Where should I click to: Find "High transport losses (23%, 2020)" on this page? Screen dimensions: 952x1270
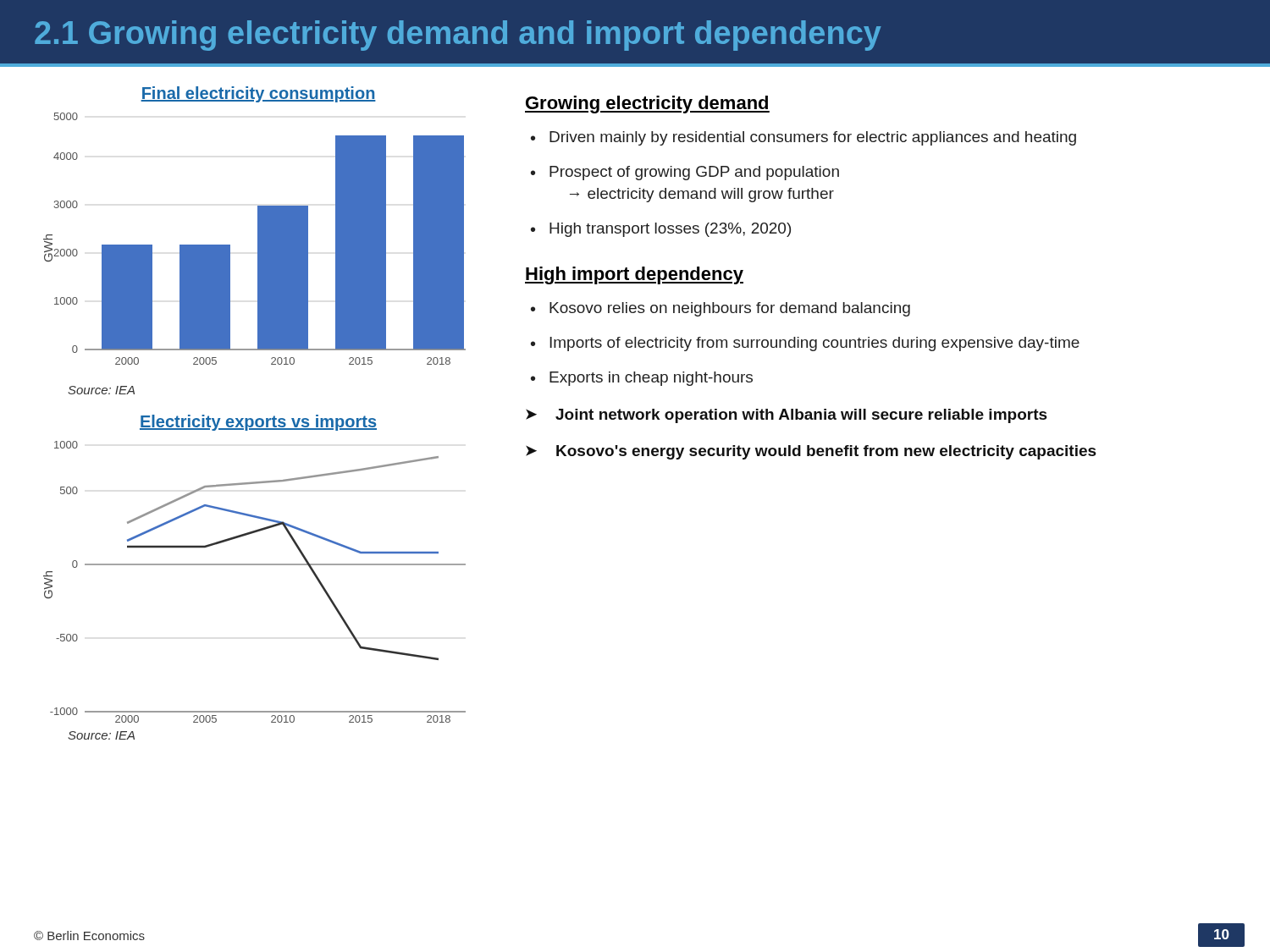tap(661, 230)
